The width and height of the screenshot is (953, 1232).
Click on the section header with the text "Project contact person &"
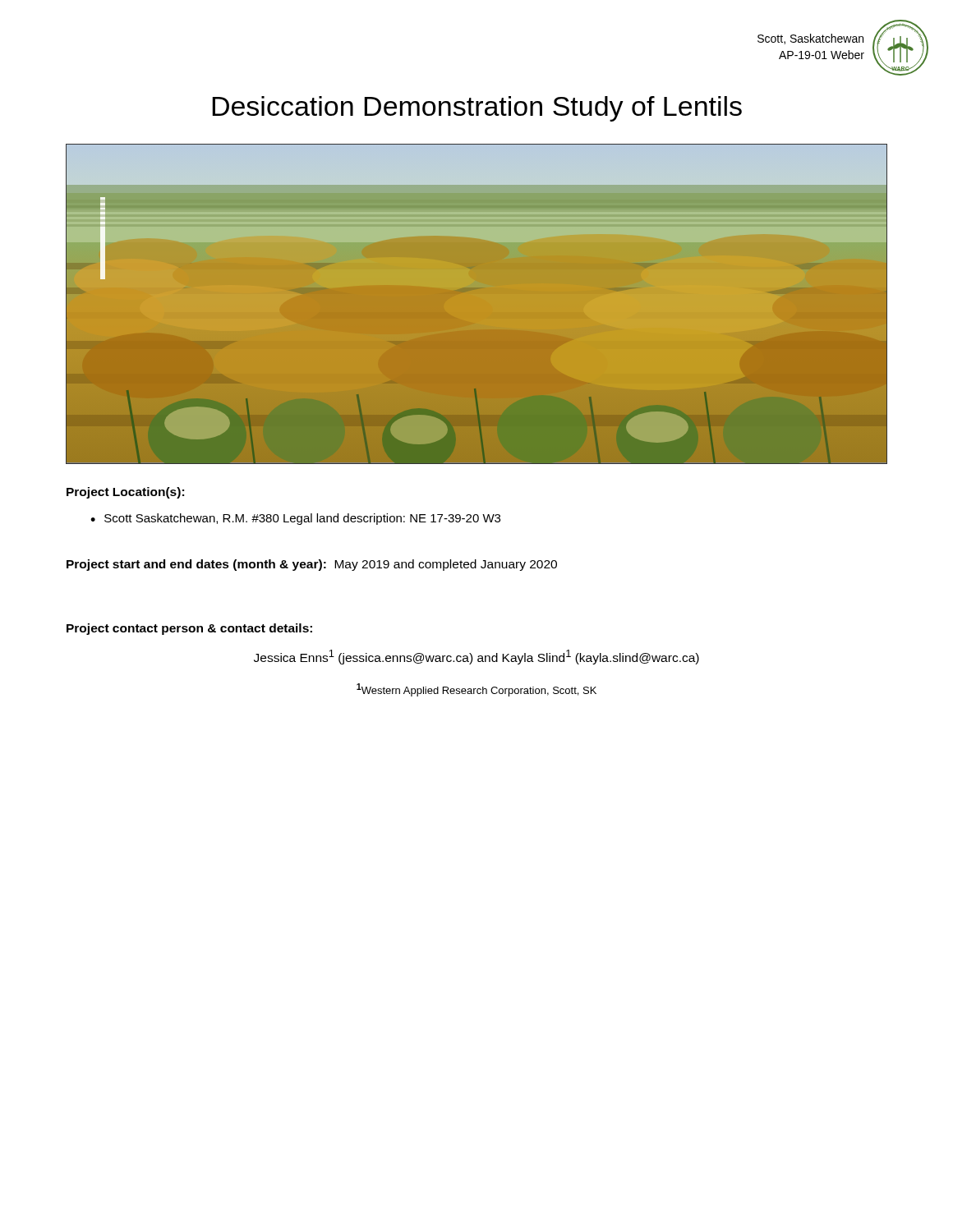click(190, 628)
